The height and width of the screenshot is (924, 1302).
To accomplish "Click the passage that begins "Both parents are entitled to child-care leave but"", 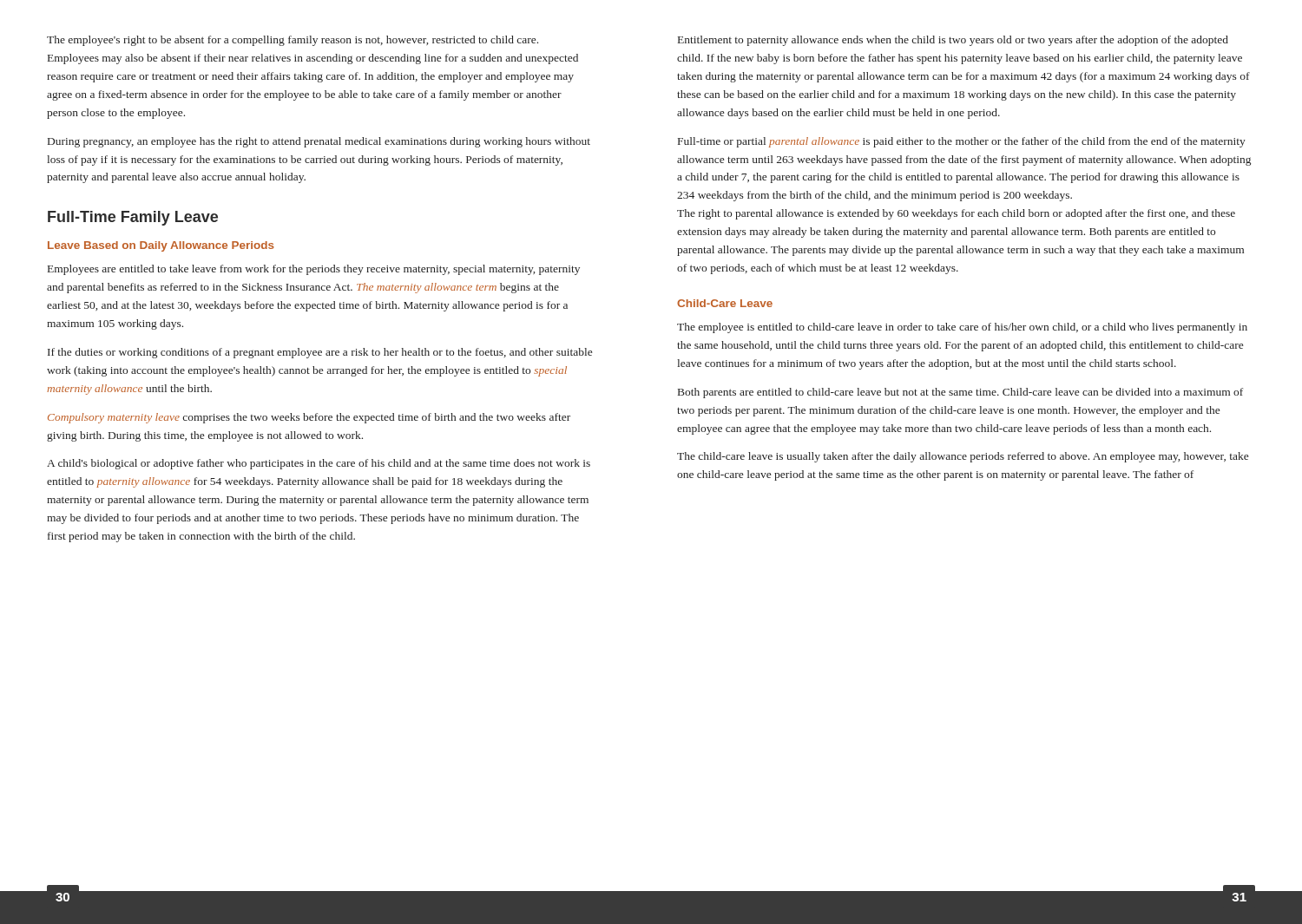I will coord(965,410).
